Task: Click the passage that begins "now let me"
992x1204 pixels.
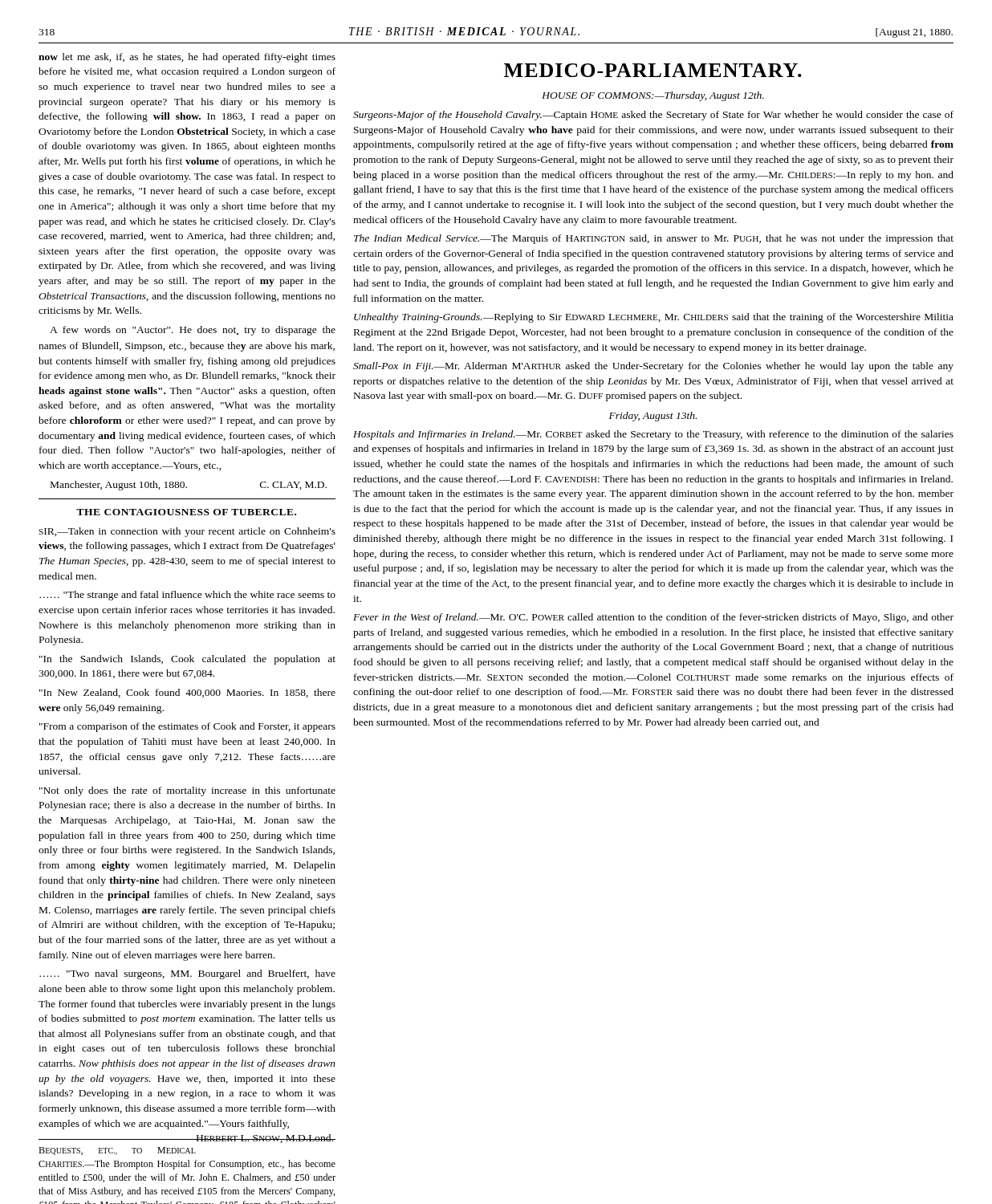Action: tap(187, 183)
